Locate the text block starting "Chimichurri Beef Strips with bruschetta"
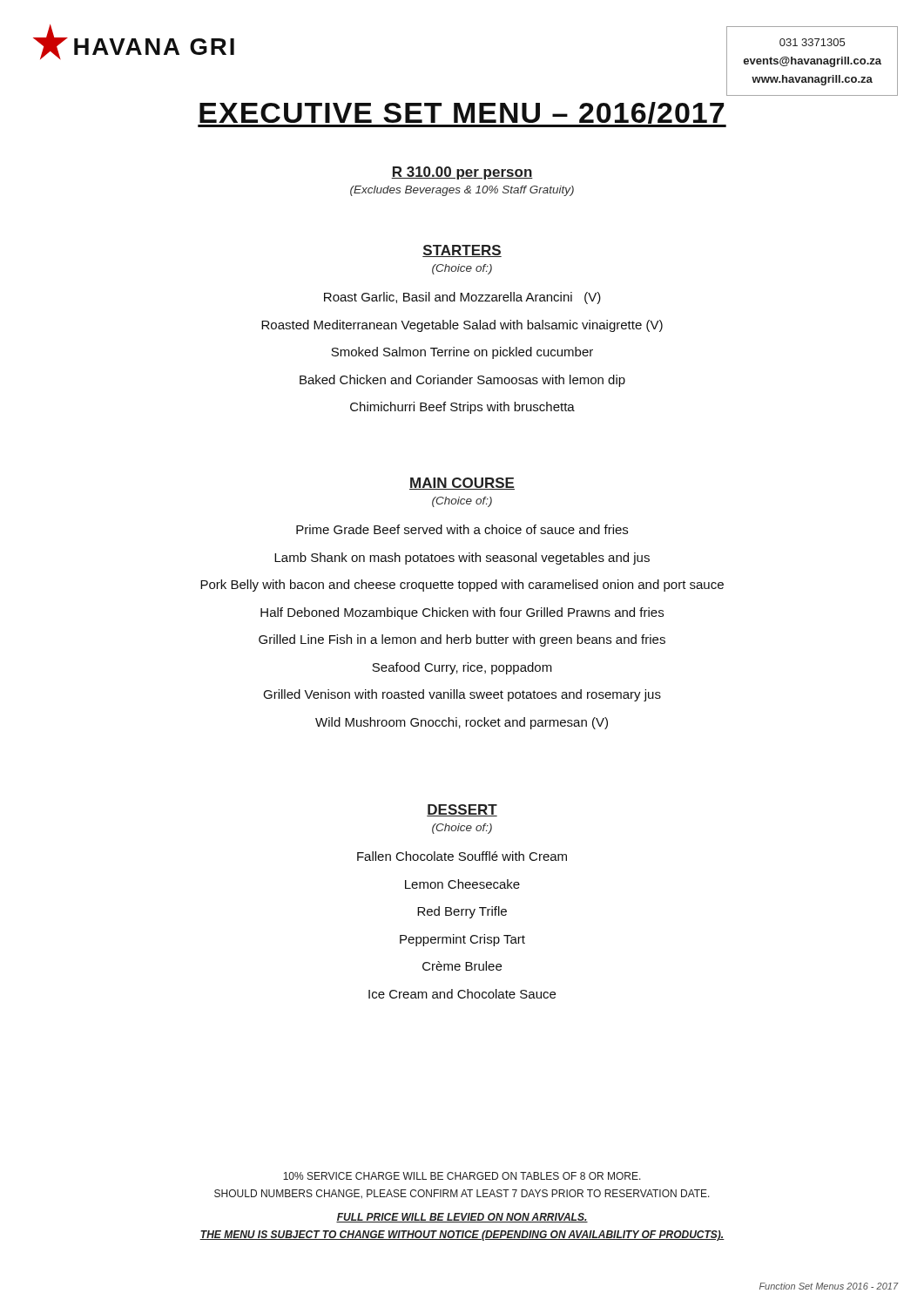Viewport: 924px width, 1307px height. tap(462, 406)
